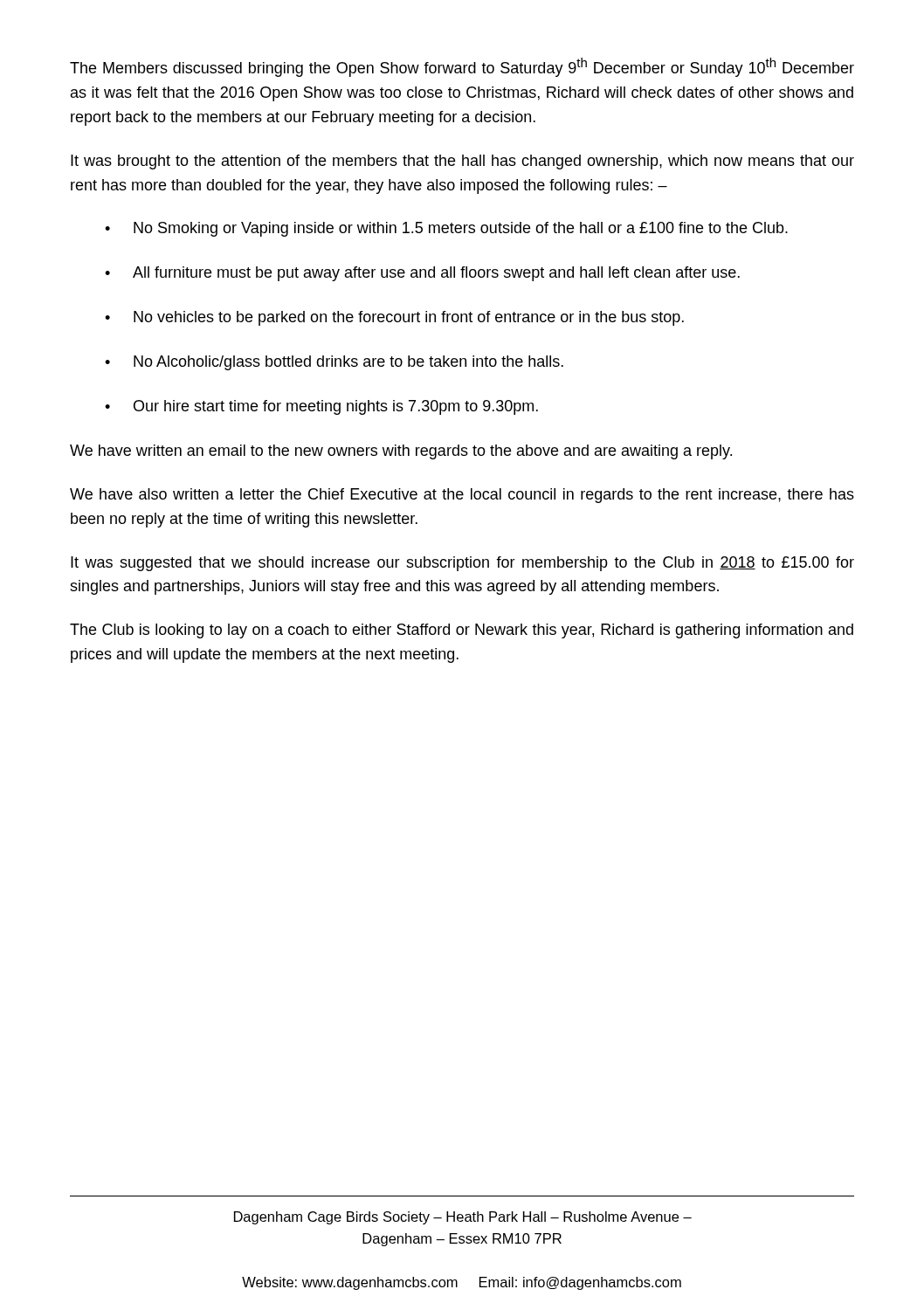Click on the text block that says "The Members discussed bringing"

pyautogui.click(x=462, y=90)
